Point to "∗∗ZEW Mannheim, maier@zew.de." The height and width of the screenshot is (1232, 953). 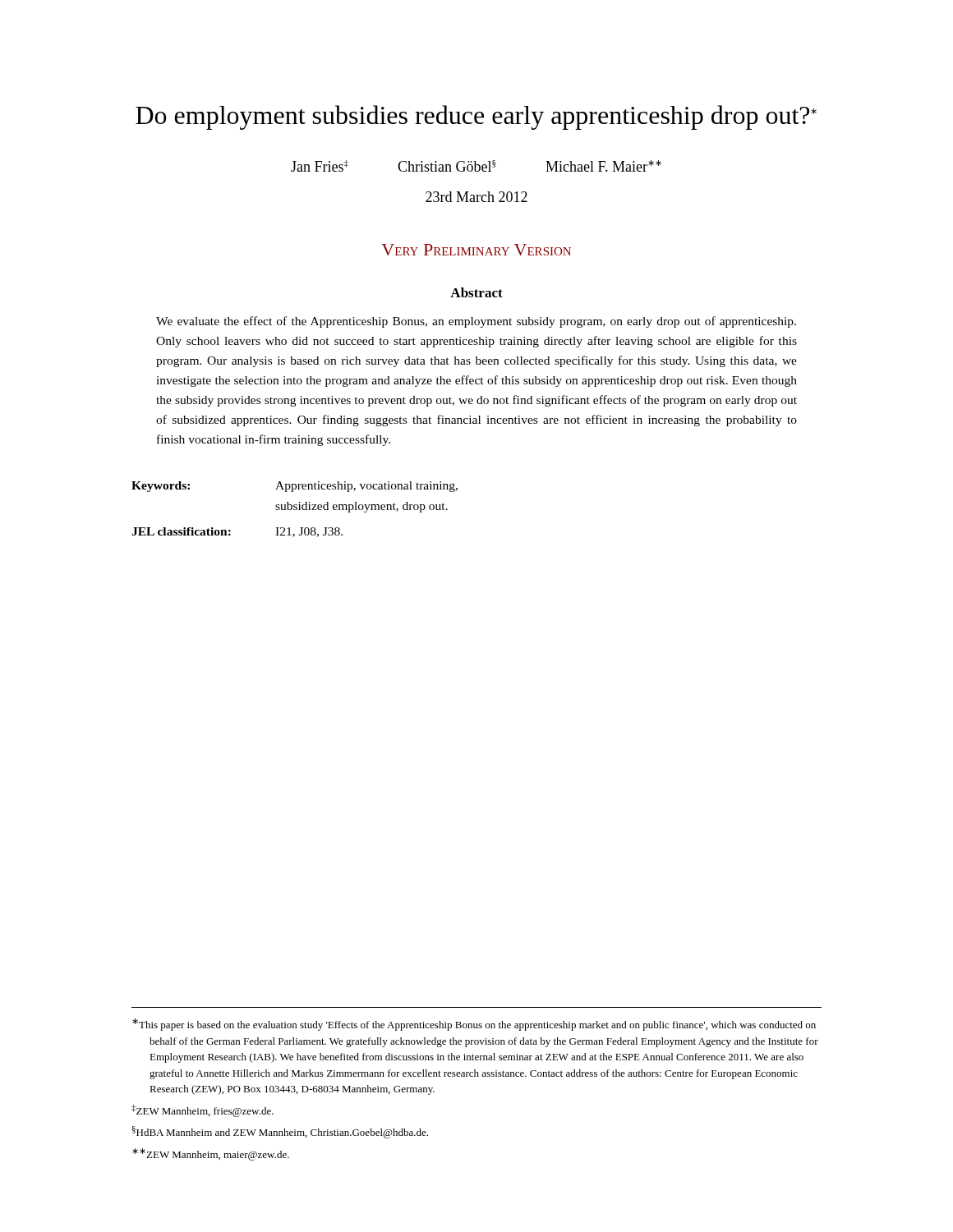pos(210,1153)
